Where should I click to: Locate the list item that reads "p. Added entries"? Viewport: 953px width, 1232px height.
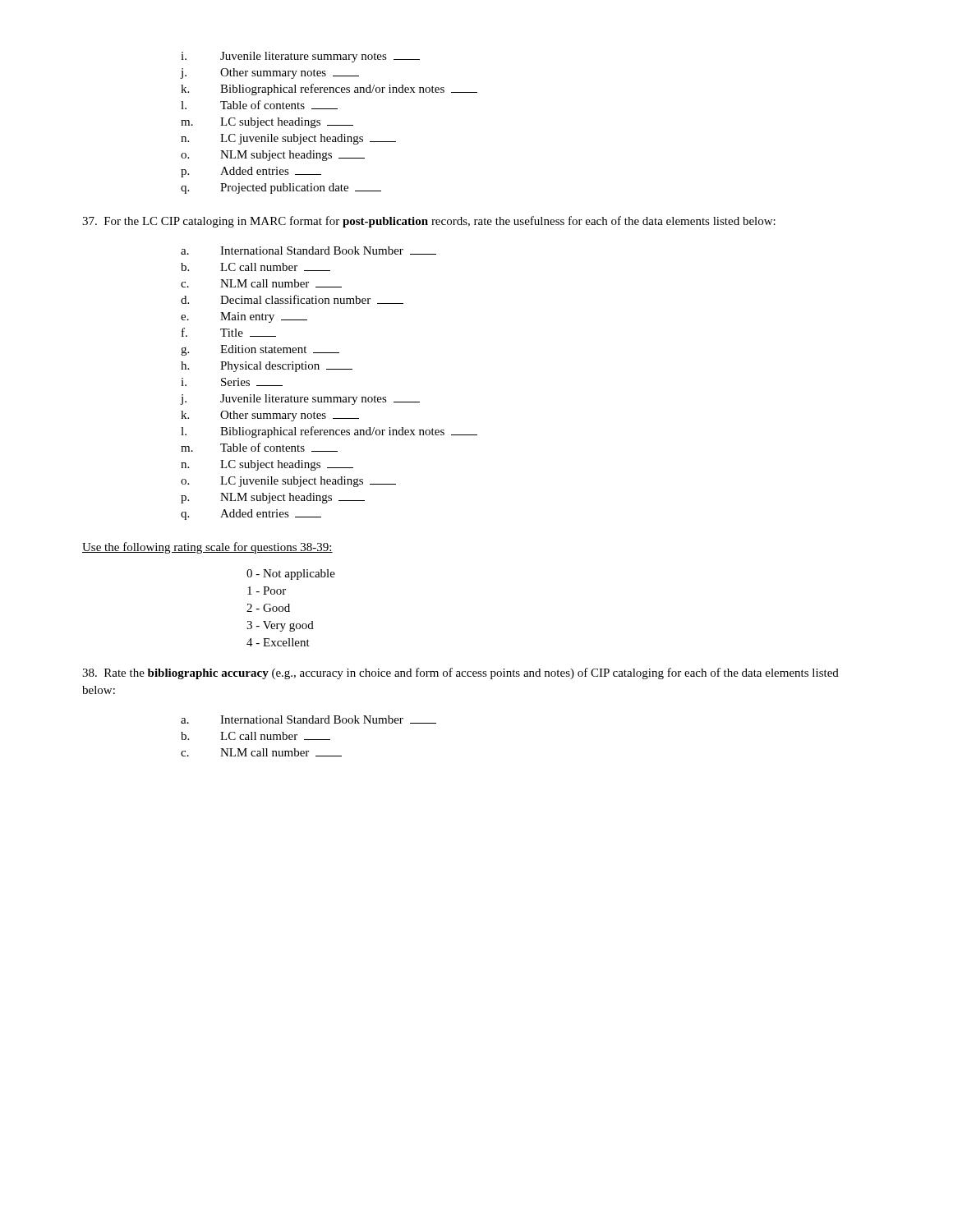click(x=251, y=172)
